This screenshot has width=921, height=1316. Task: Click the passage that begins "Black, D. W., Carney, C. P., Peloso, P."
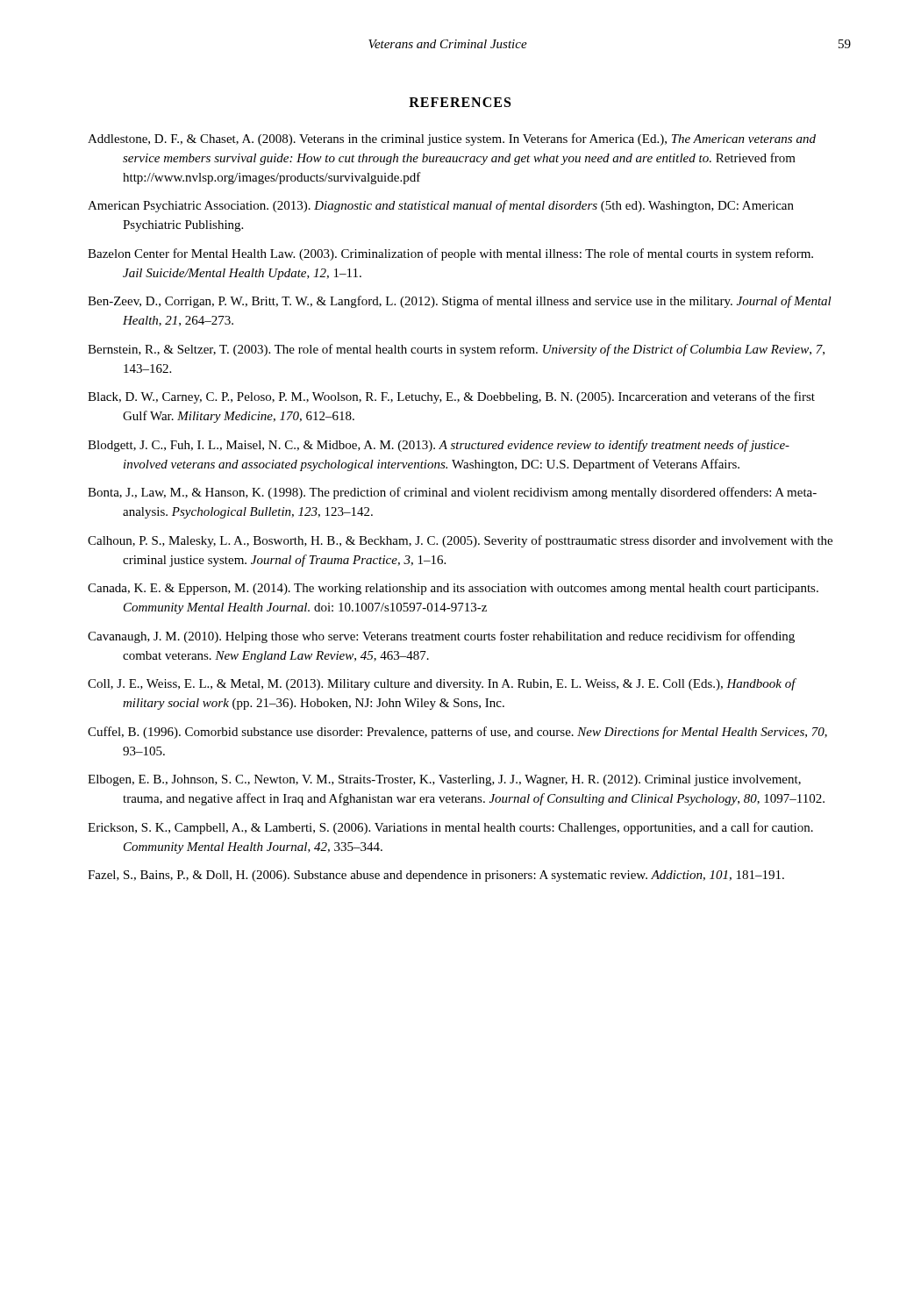click(x=451, y=406)
